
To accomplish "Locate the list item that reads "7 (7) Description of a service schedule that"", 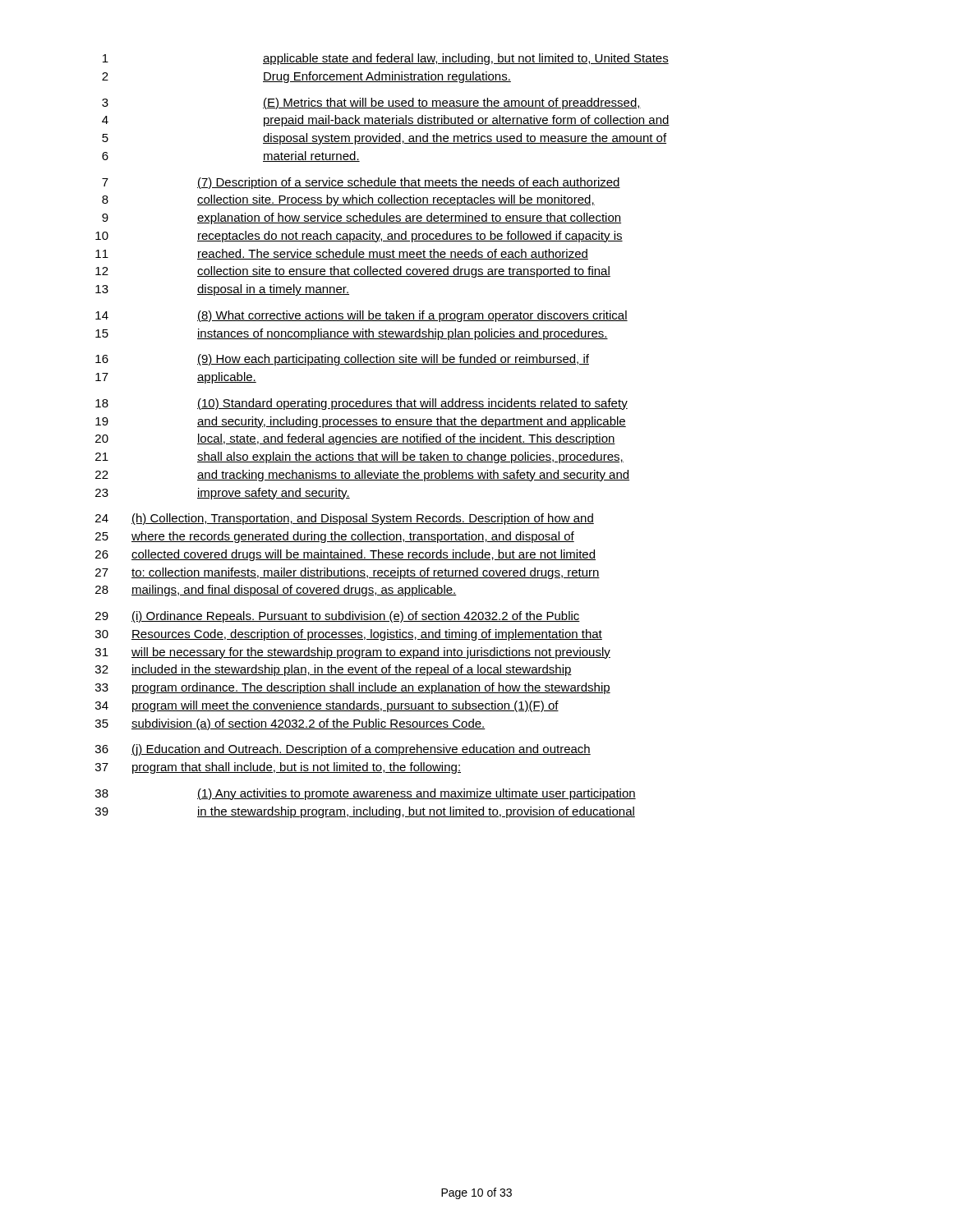I will [476, 235].
